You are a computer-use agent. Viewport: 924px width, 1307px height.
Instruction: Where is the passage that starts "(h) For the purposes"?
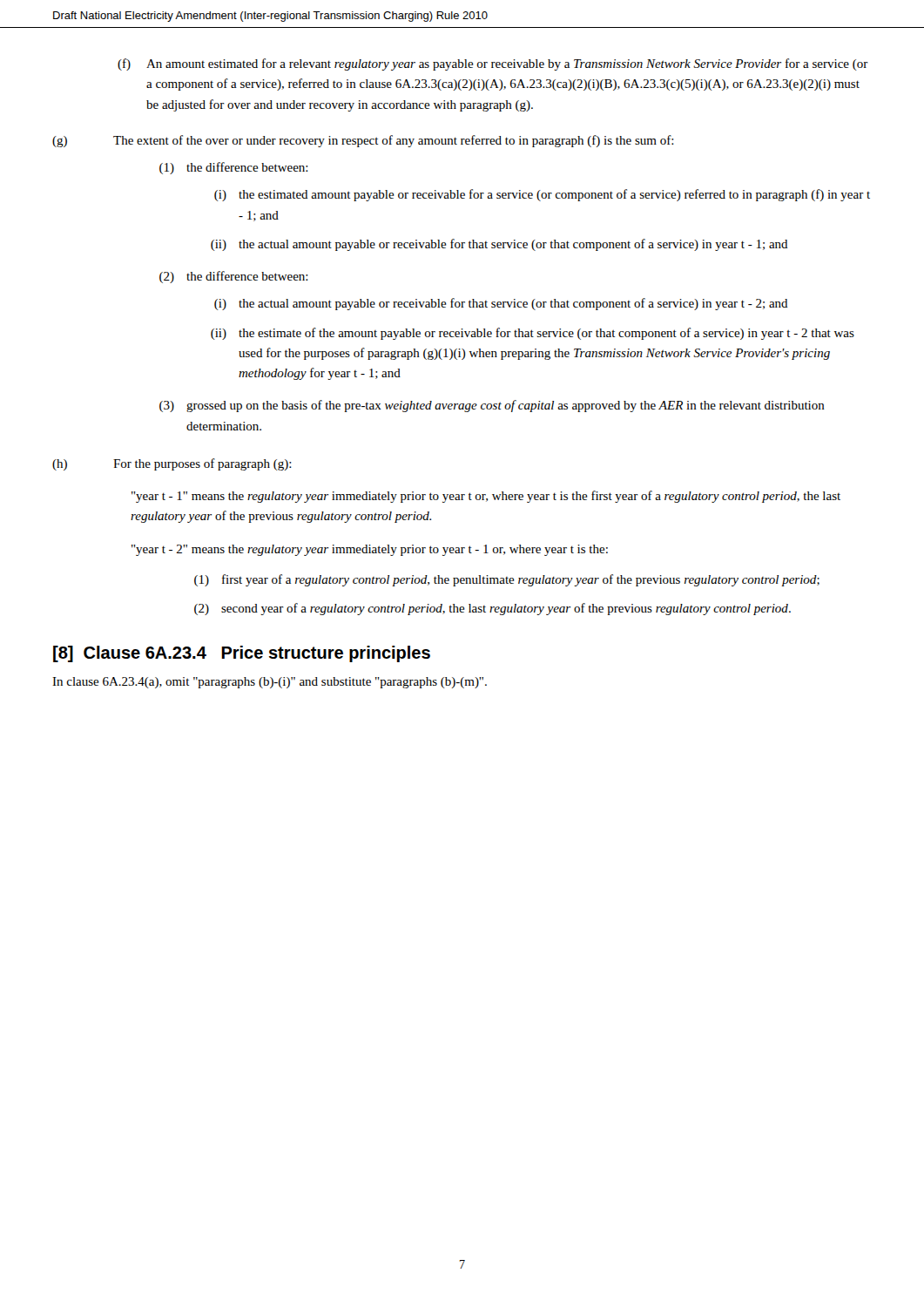172,464
